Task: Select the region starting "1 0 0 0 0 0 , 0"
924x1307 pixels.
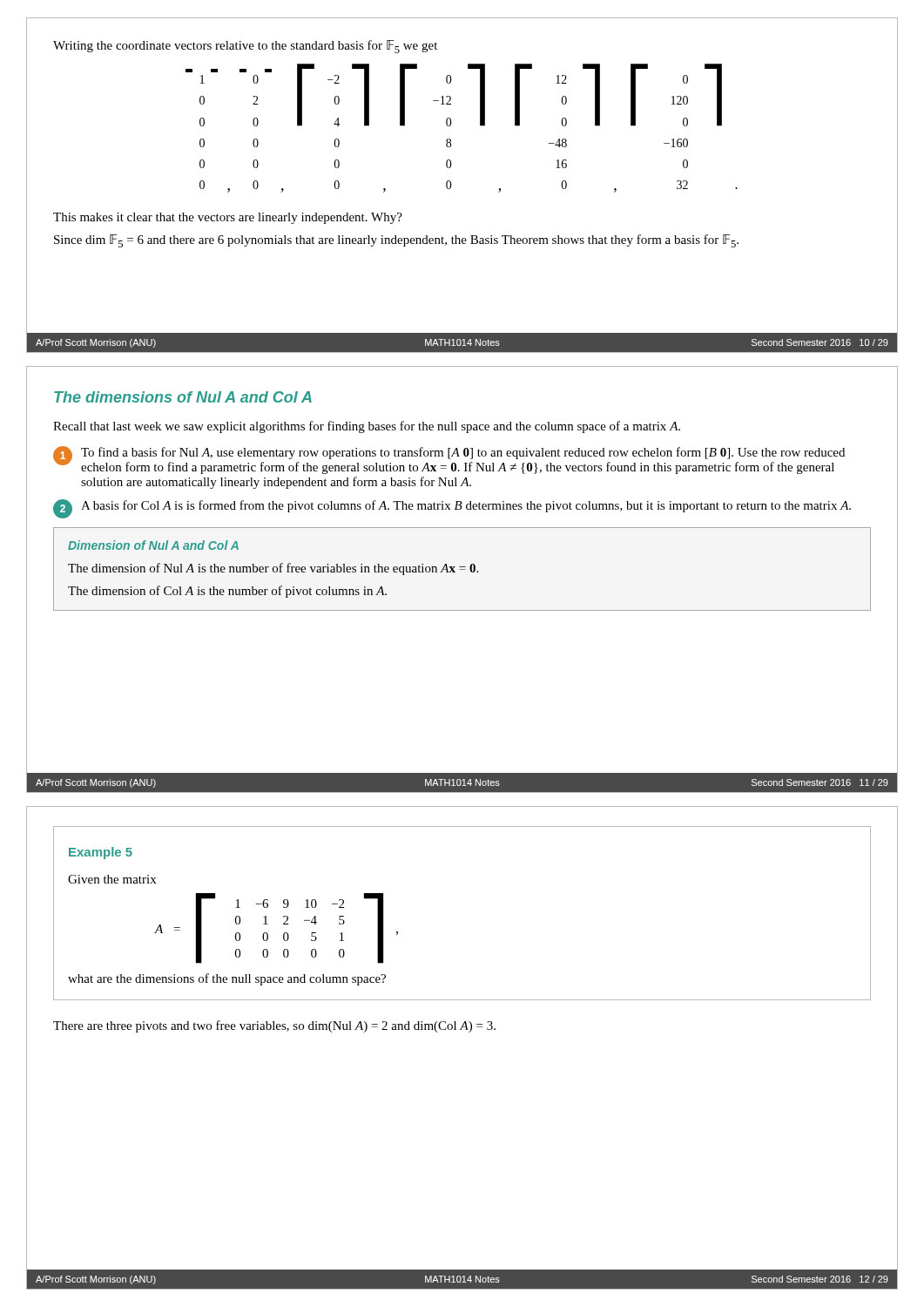Action: click(x=454, y=98)
